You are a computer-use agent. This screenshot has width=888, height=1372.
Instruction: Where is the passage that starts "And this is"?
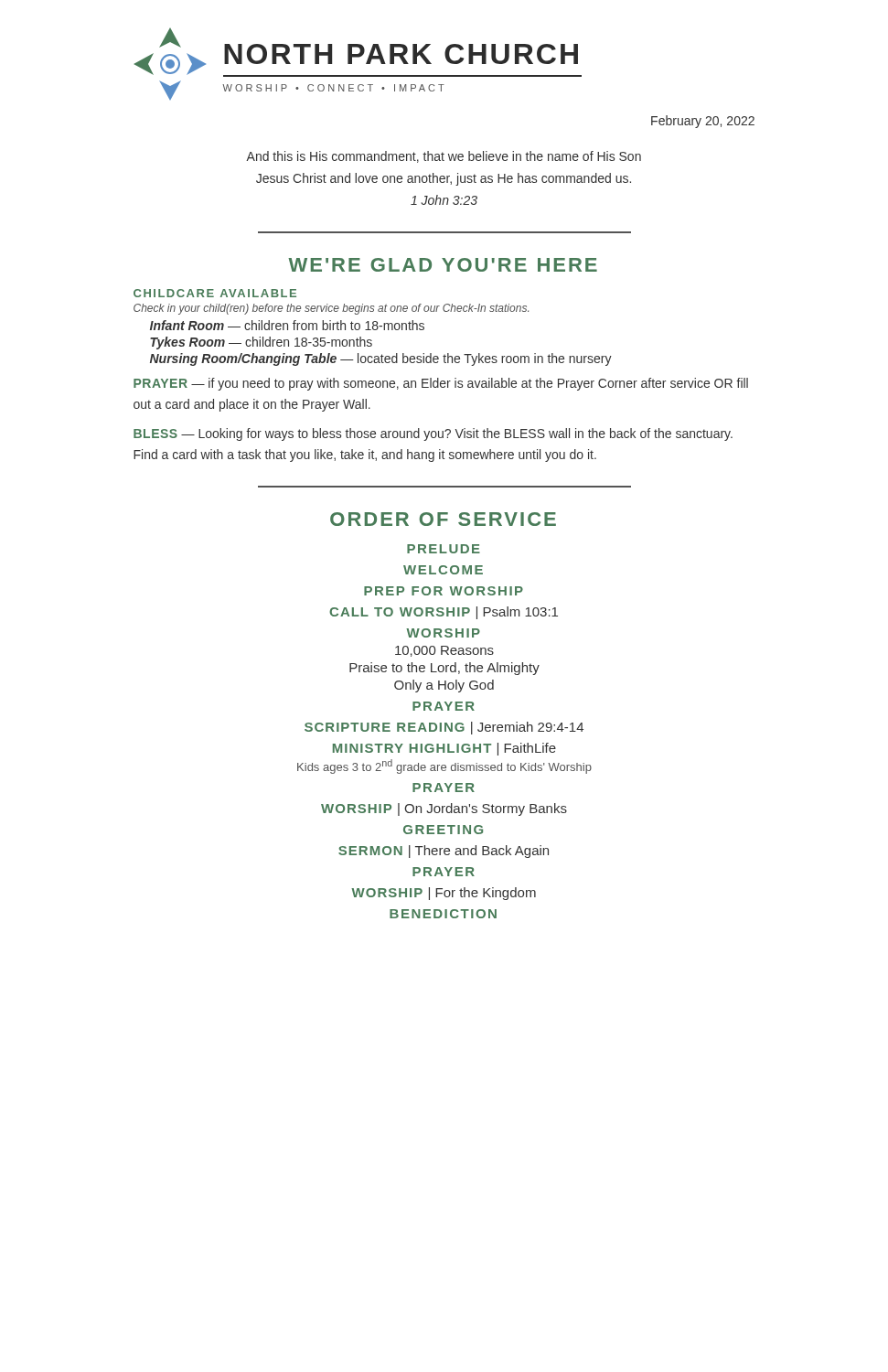click(x=444, y=178)
